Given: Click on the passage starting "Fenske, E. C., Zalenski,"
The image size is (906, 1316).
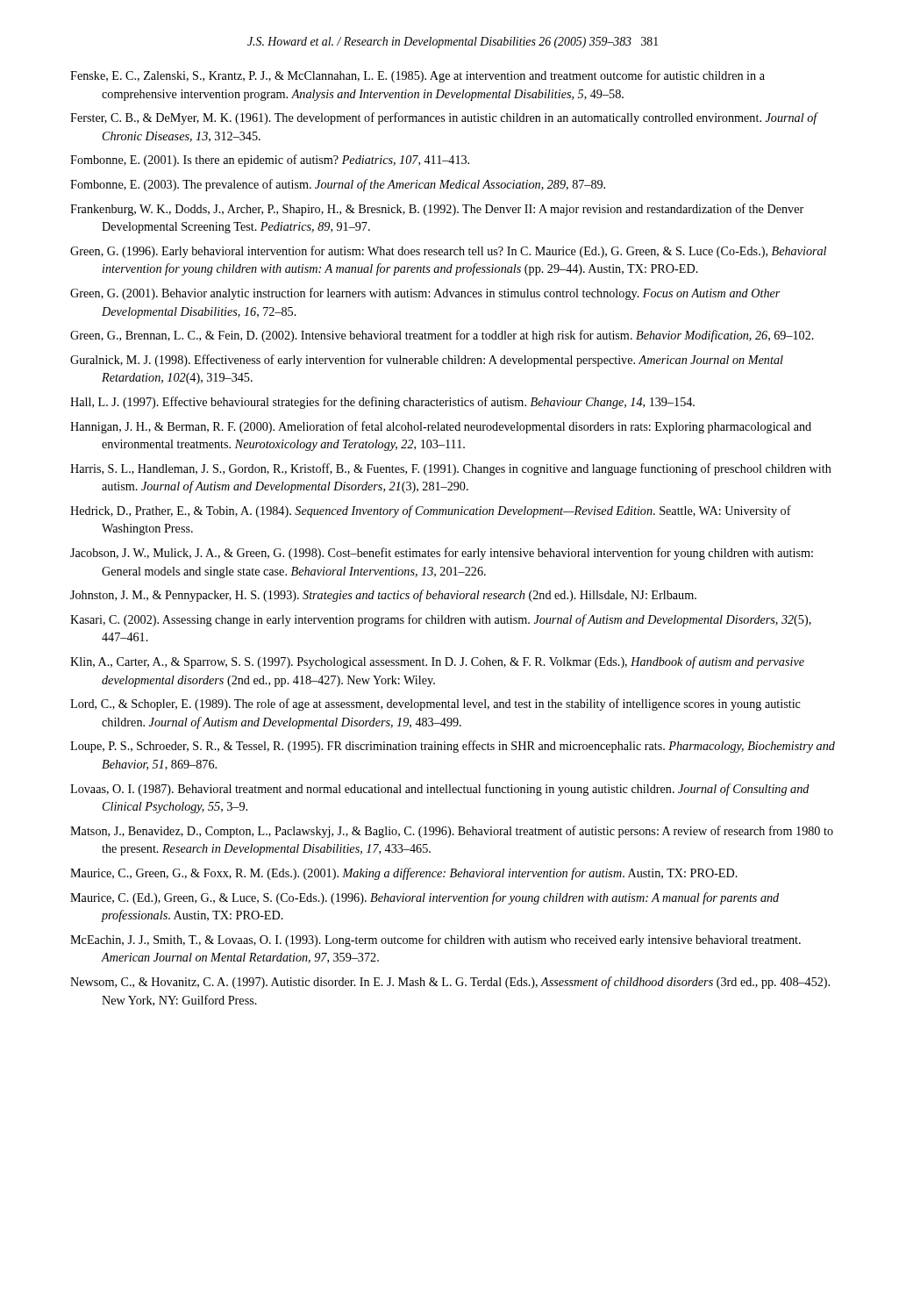Looking at the screenshot, I should tap(417, 84).
